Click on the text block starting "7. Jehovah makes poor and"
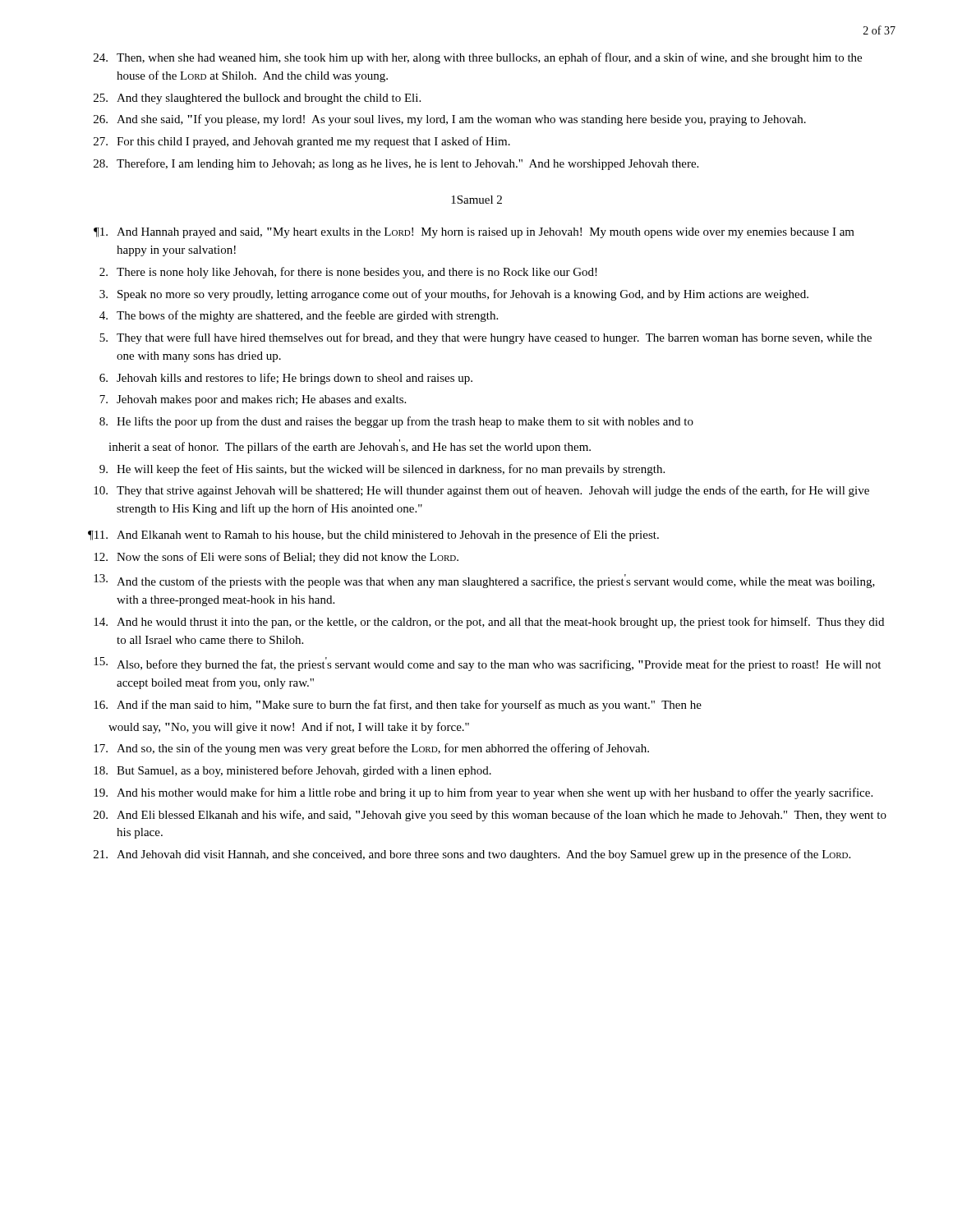 pos(253,400)
